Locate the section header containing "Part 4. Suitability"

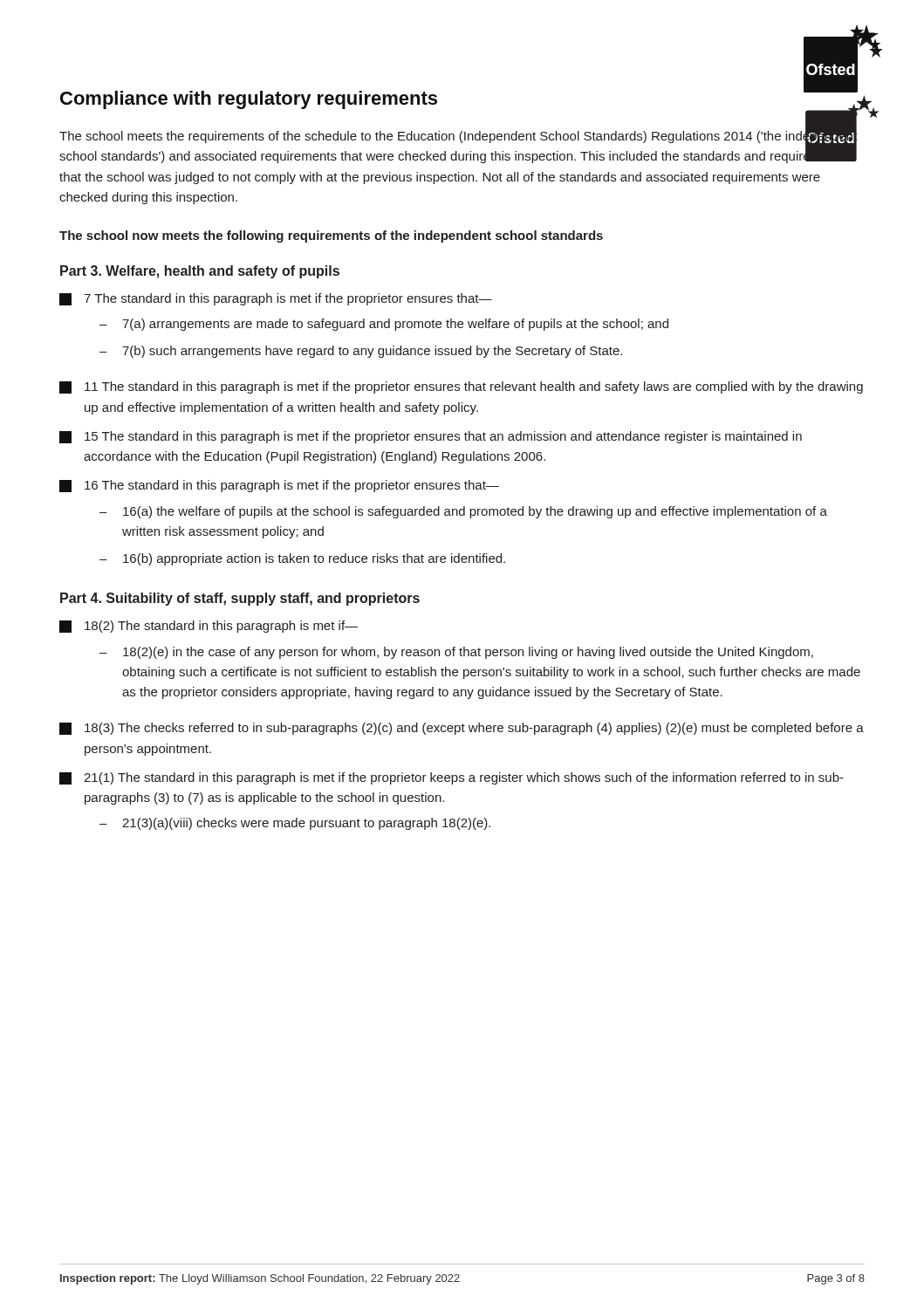click(x=240, y=598)
